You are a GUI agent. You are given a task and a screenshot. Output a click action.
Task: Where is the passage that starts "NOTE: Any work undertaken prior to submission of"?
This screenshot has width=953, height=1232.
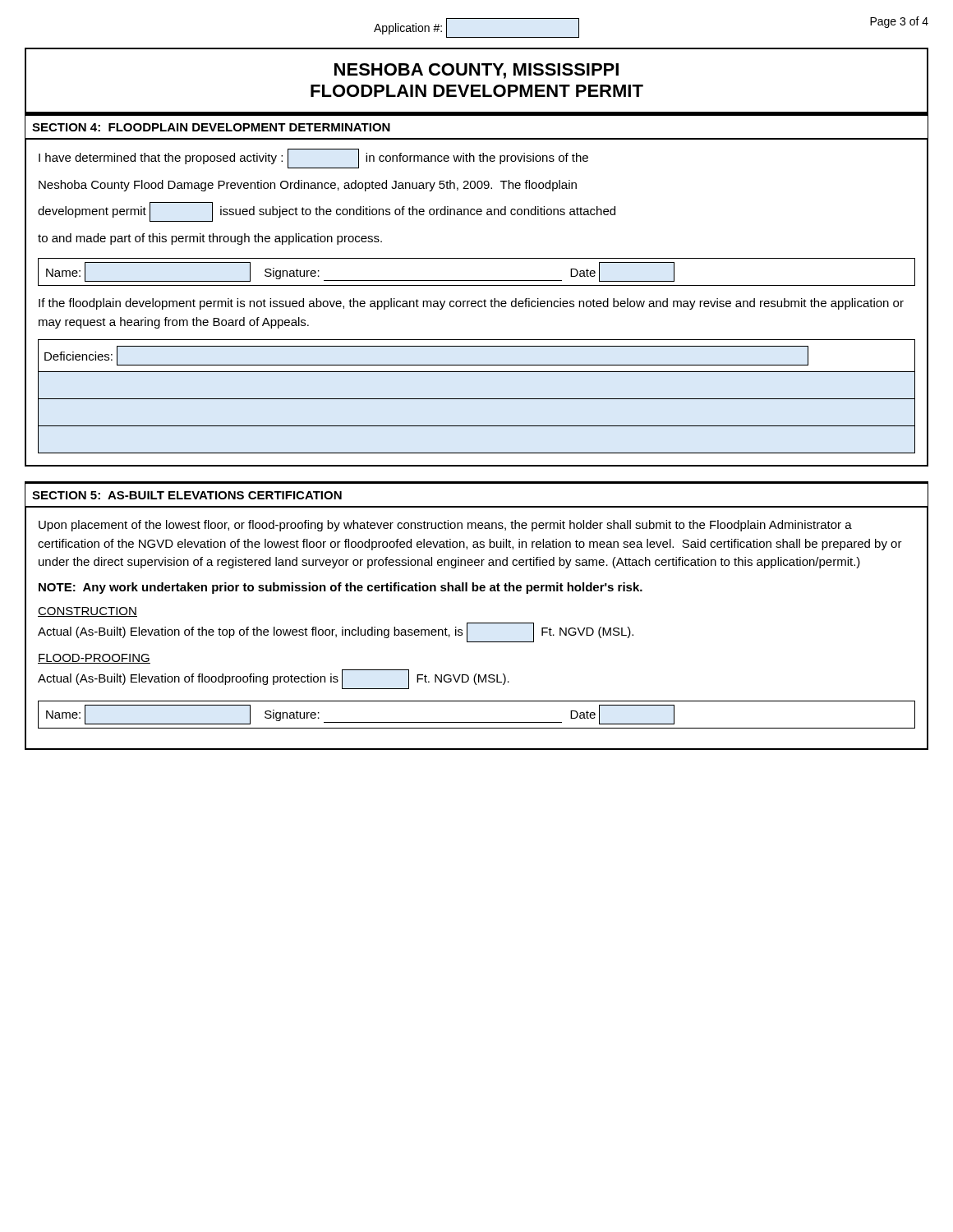pos(340,586)
